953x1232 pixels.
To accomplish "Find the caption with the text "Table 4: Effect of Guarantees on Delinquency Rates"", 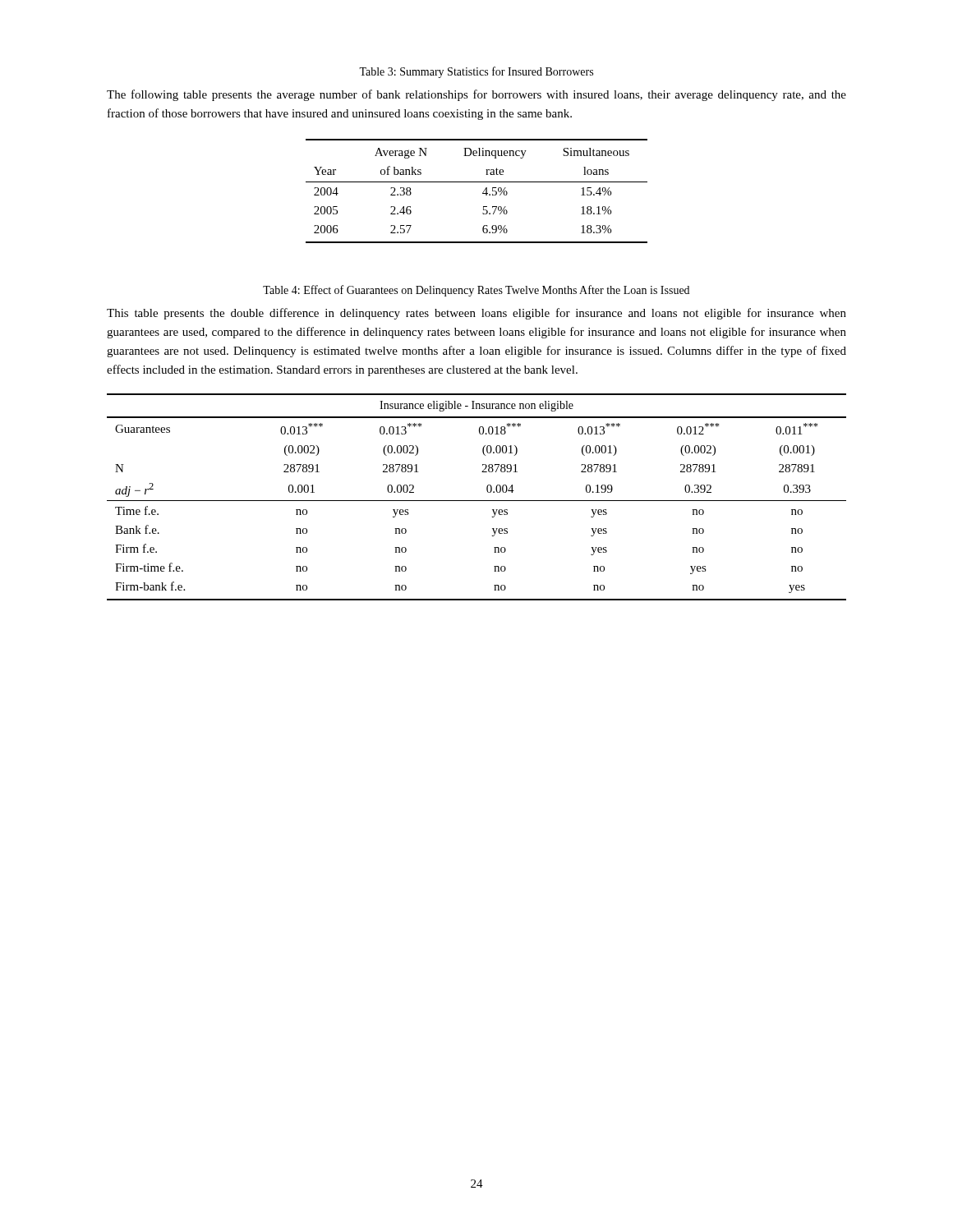I will [476, 290].
